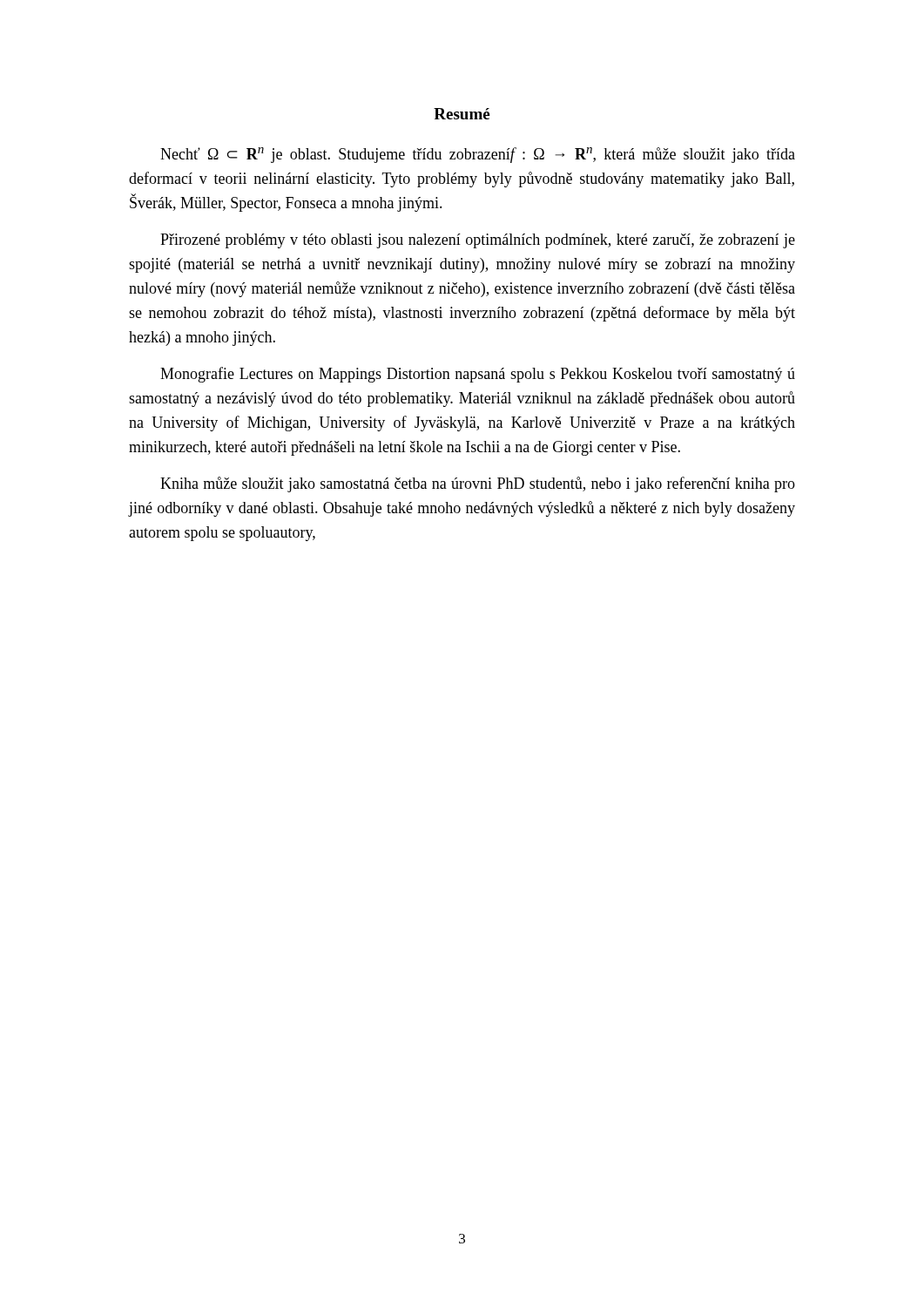Locate the text block that reads "Monografie Lectures on Mappings Distortion"

(x=462, y=410)
